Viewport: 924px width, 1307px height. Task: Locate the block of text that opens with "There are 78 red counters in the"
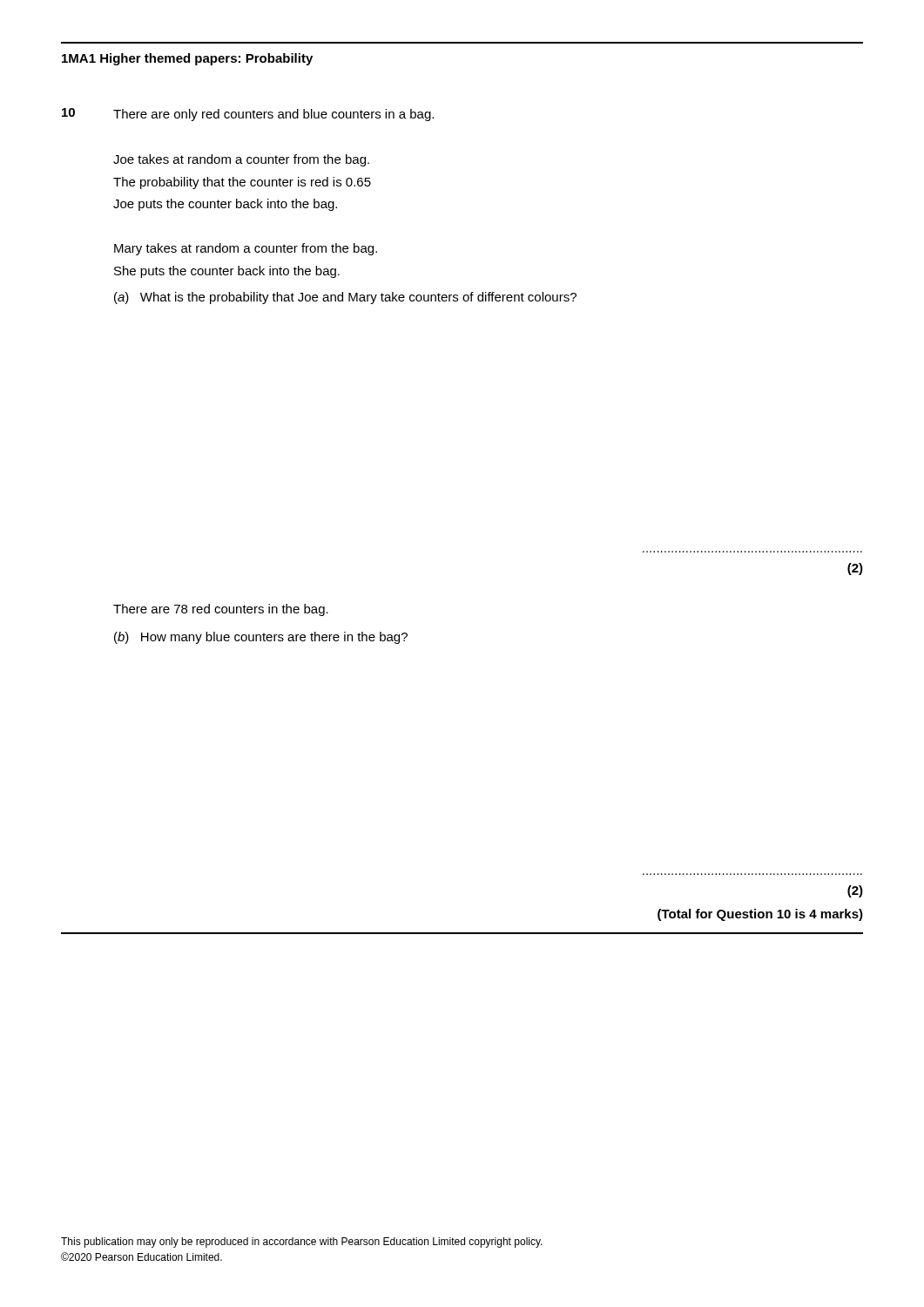coord(221,609)
